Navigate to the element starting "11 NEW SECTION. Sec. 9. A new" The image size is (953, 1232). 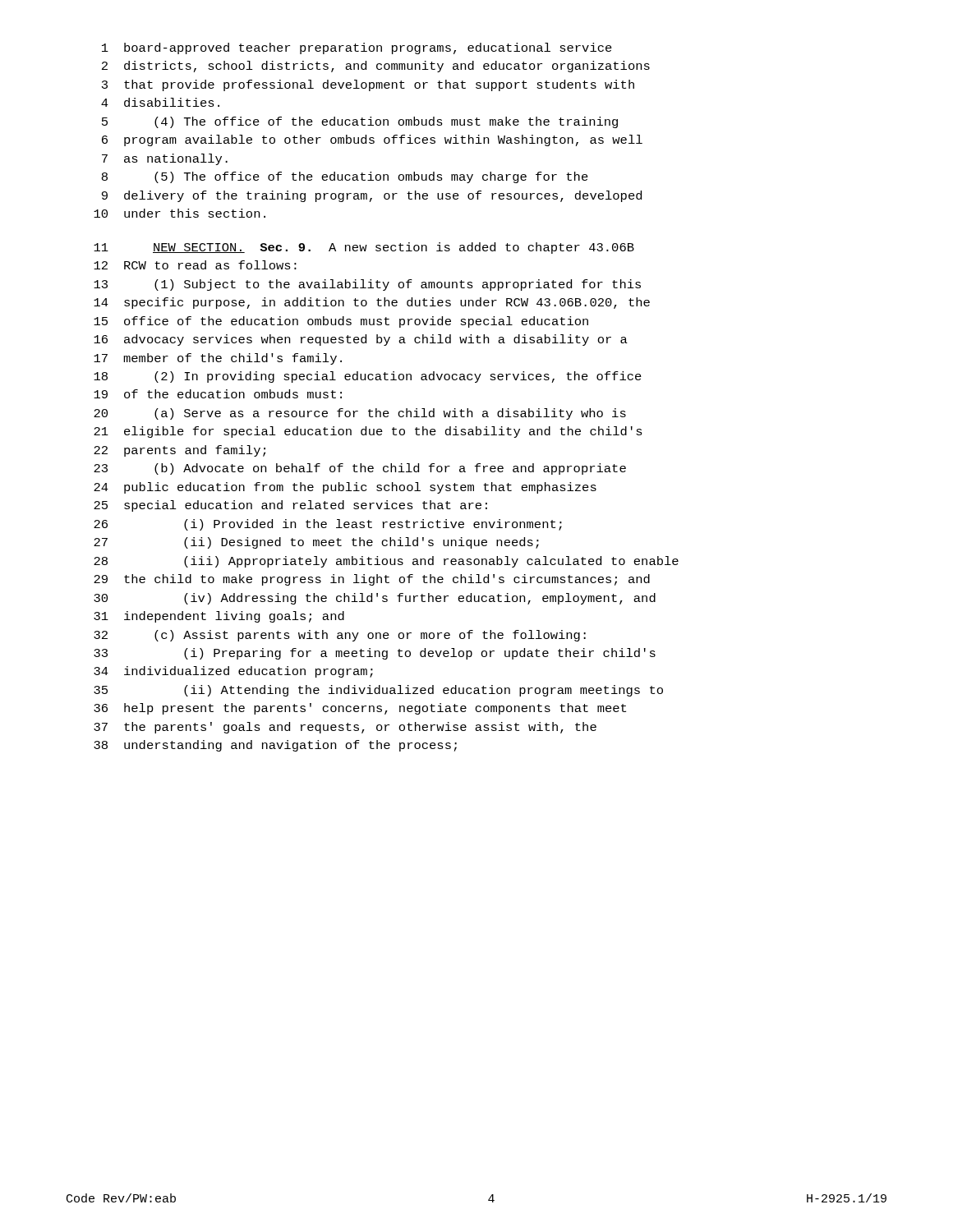pos(476,248)
